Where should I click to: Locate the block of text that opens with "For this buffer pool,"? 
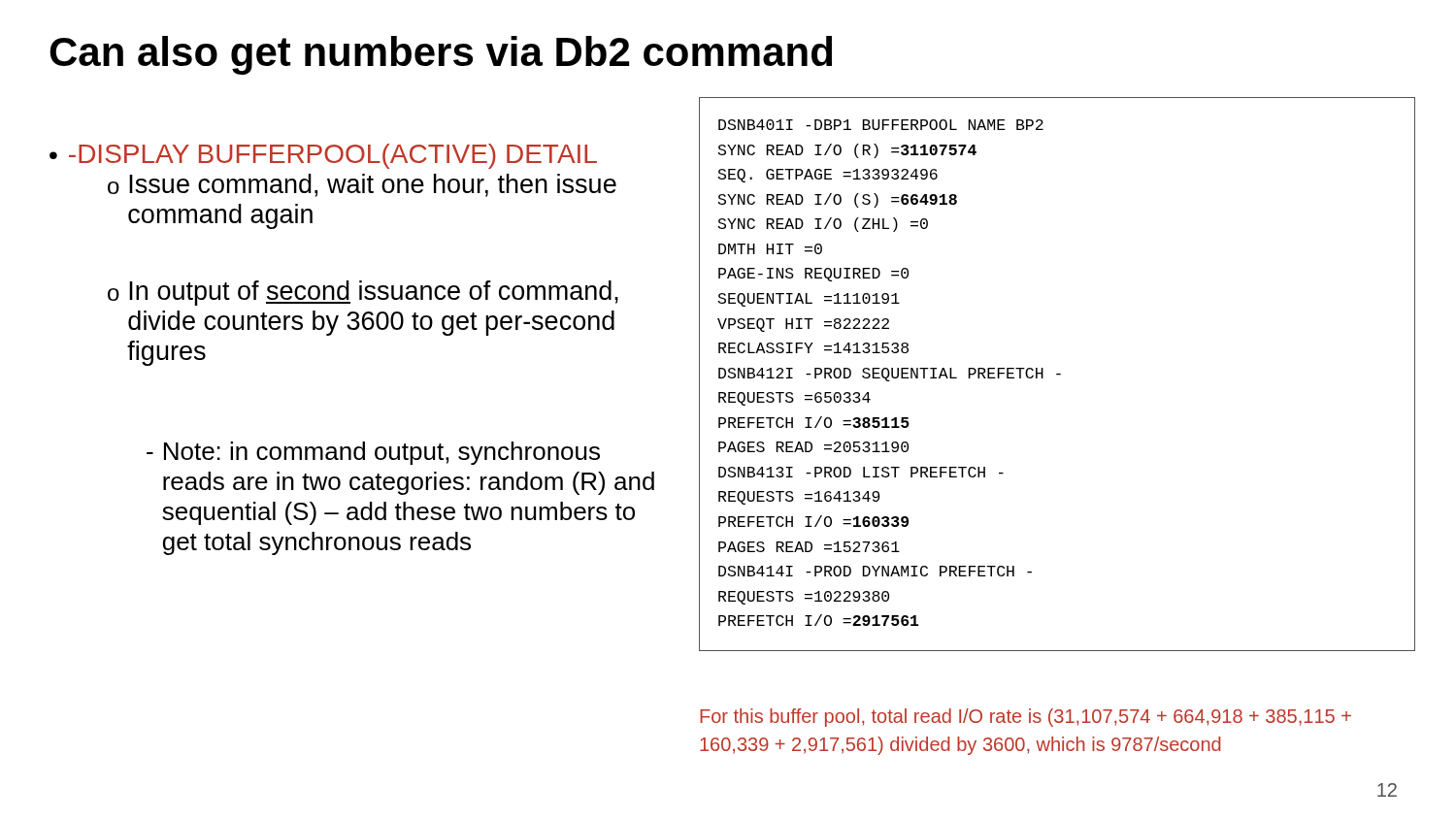click(x=1025, y=730)
